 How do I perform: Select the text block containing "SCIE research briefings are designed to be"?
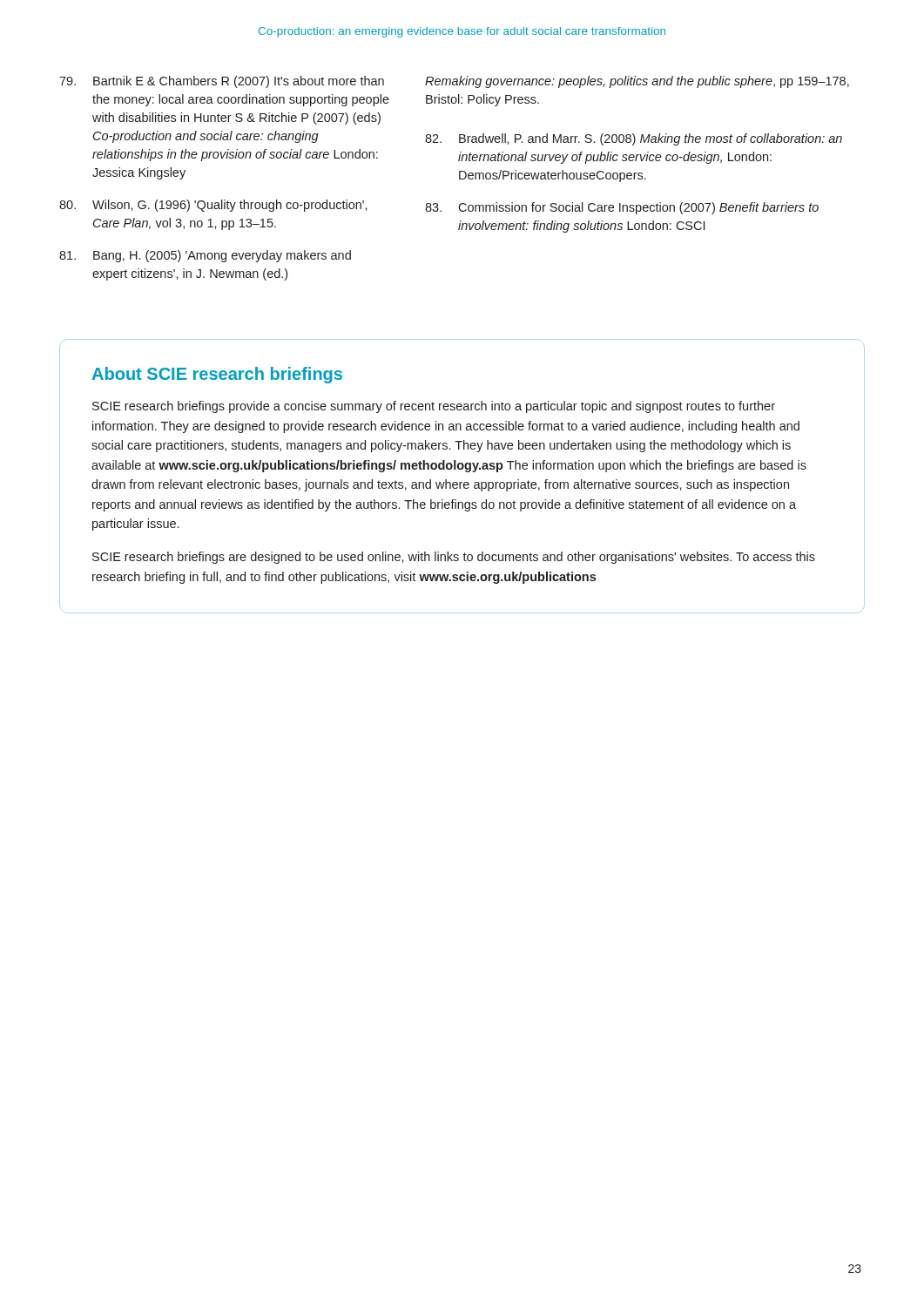point(453,567)
